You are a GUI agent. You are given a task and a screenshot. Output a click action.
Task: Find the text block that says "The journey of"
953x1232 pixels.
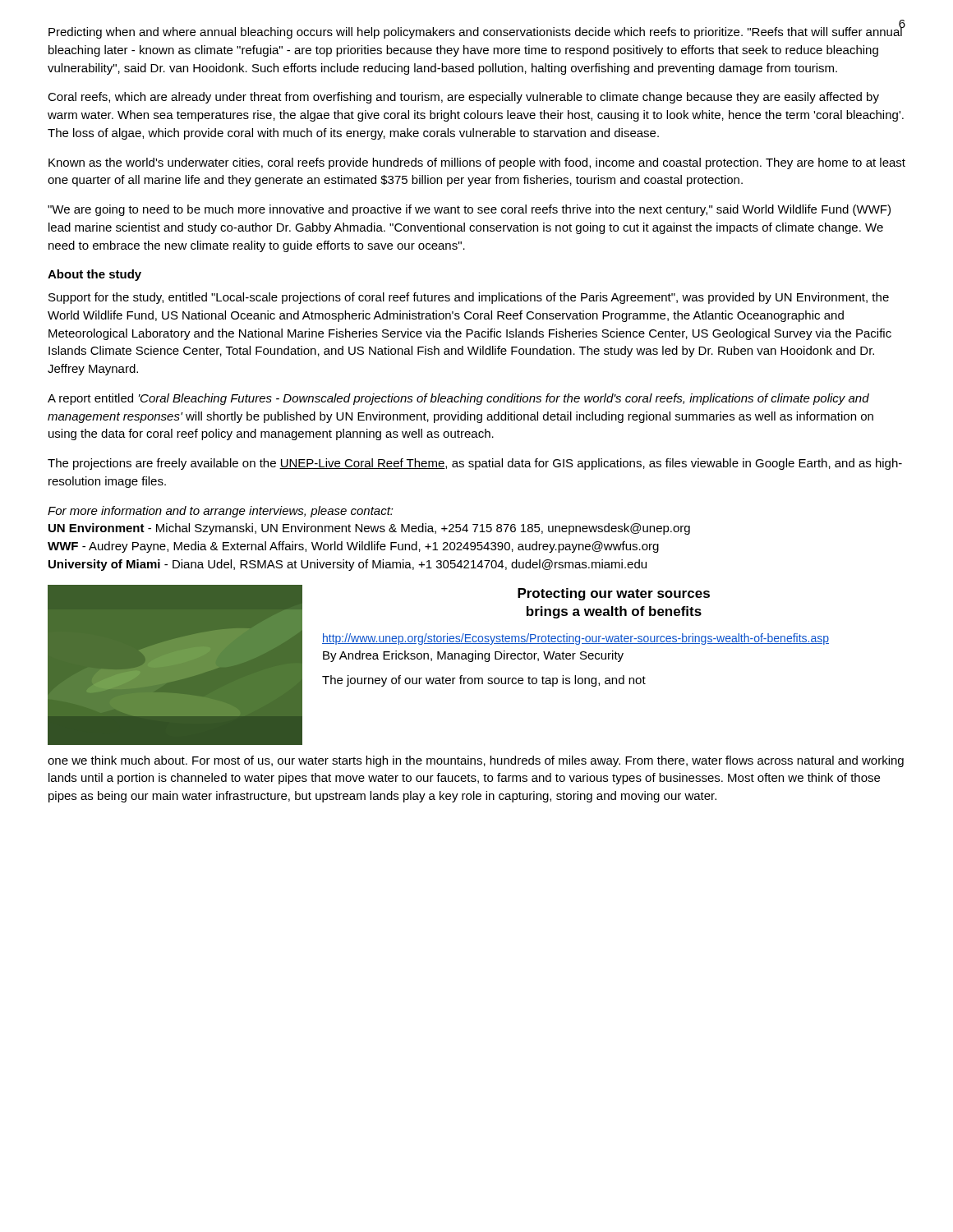[484, 680]
